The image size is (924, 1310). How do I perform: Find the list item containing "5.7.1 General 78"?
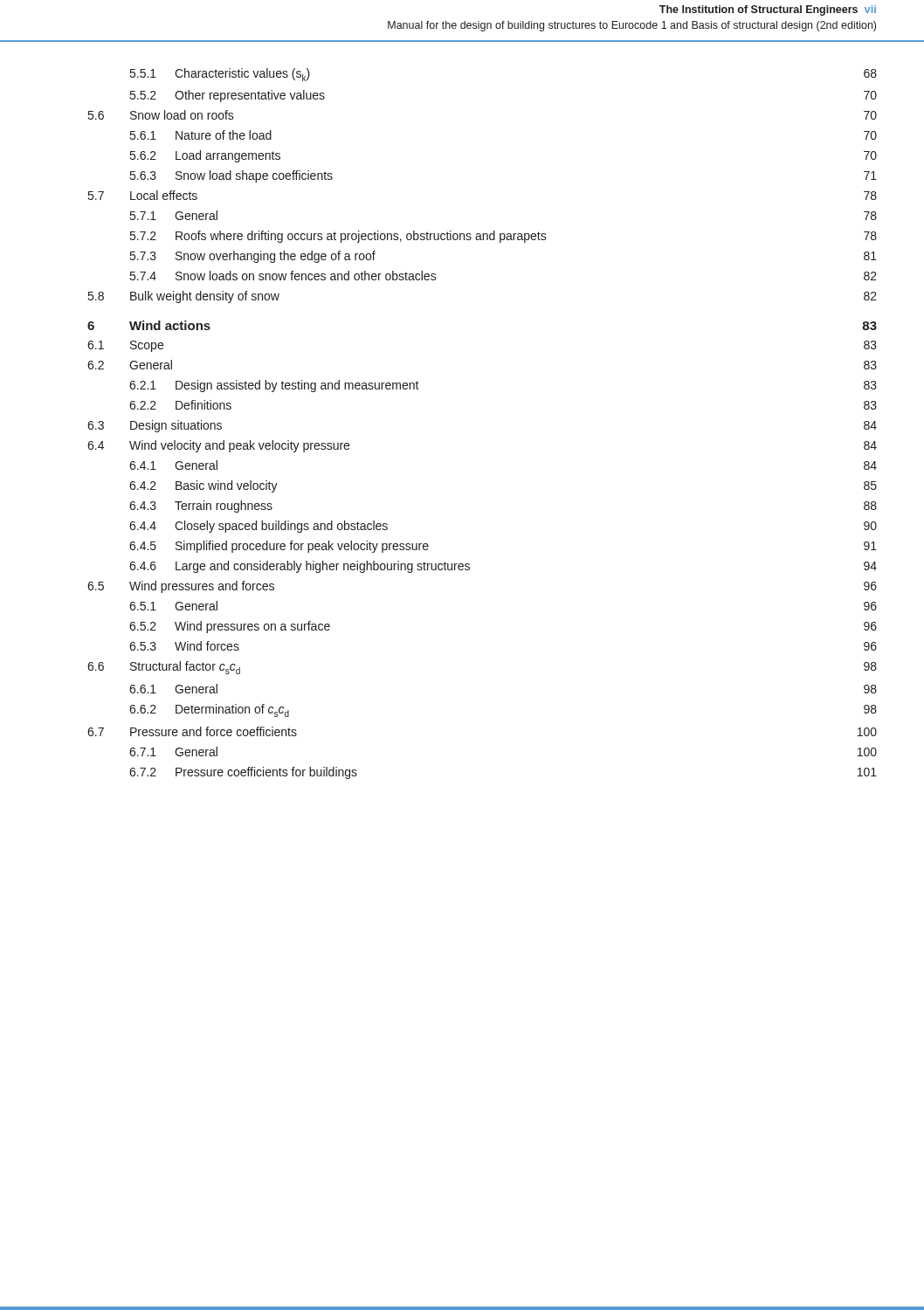pos(143,215)
